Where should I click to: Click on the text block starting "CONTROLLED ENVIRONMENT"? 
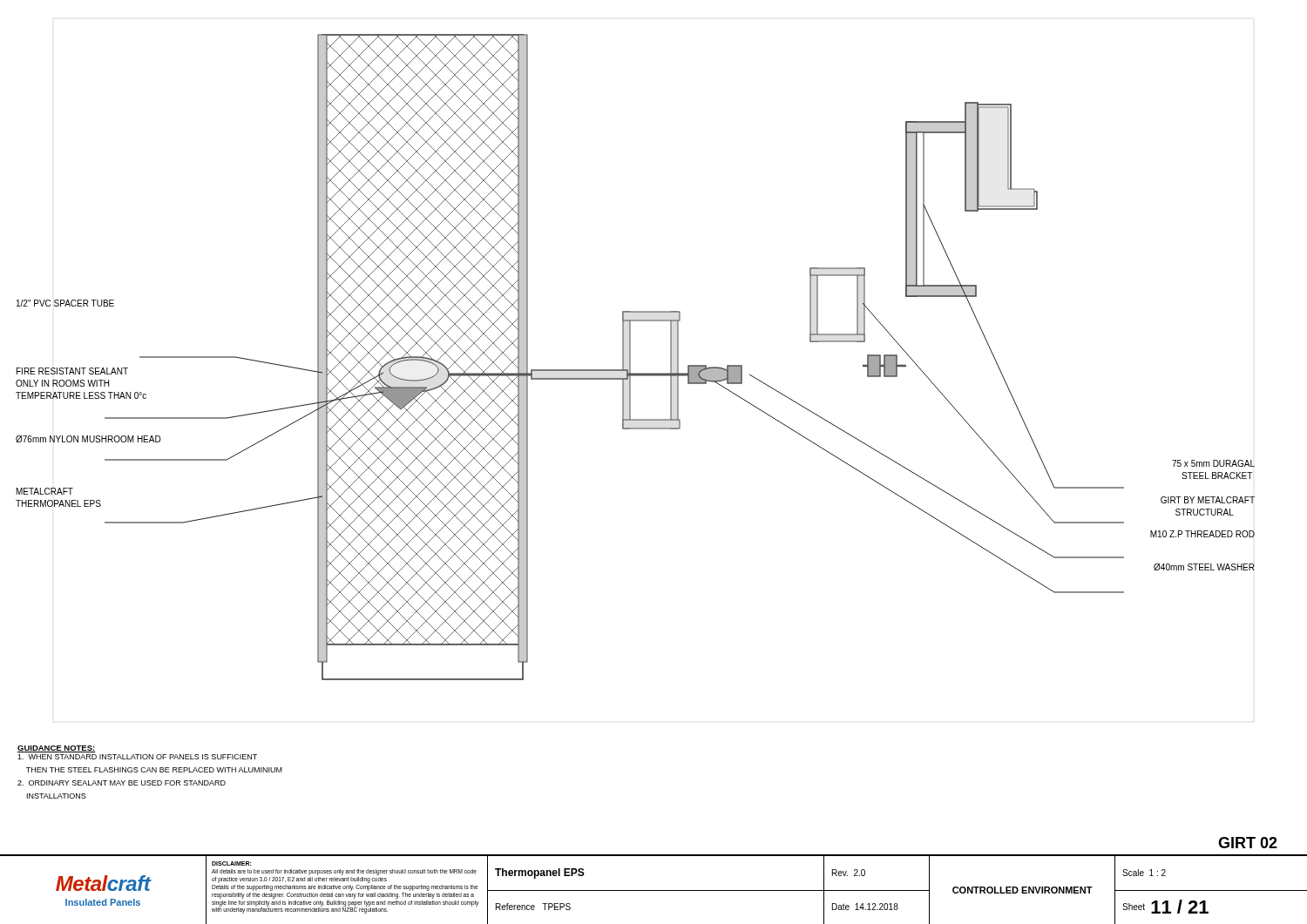[1022, 890]
